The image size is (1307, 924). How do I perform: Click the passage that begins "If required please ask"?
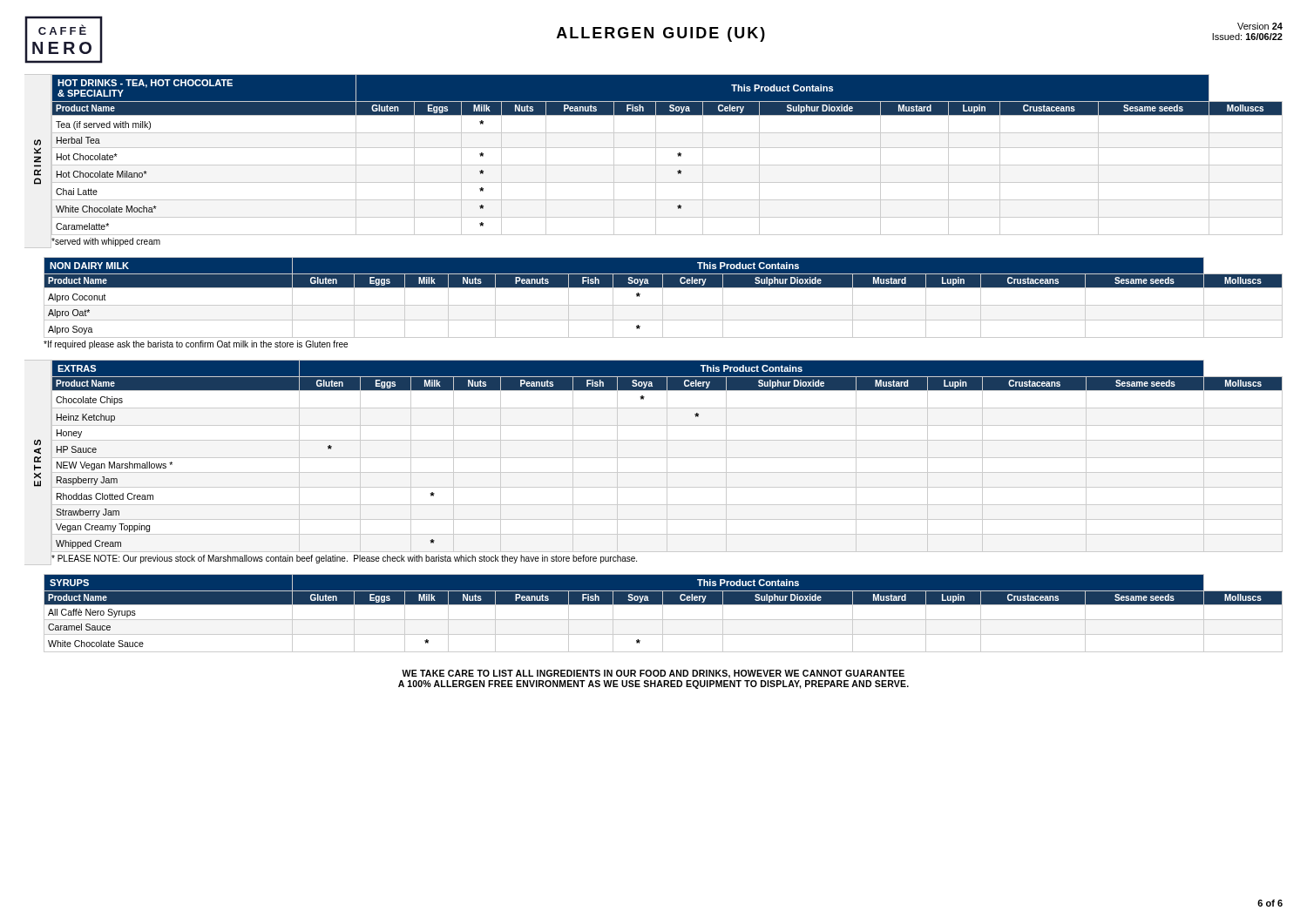click(x=196, y=344)
